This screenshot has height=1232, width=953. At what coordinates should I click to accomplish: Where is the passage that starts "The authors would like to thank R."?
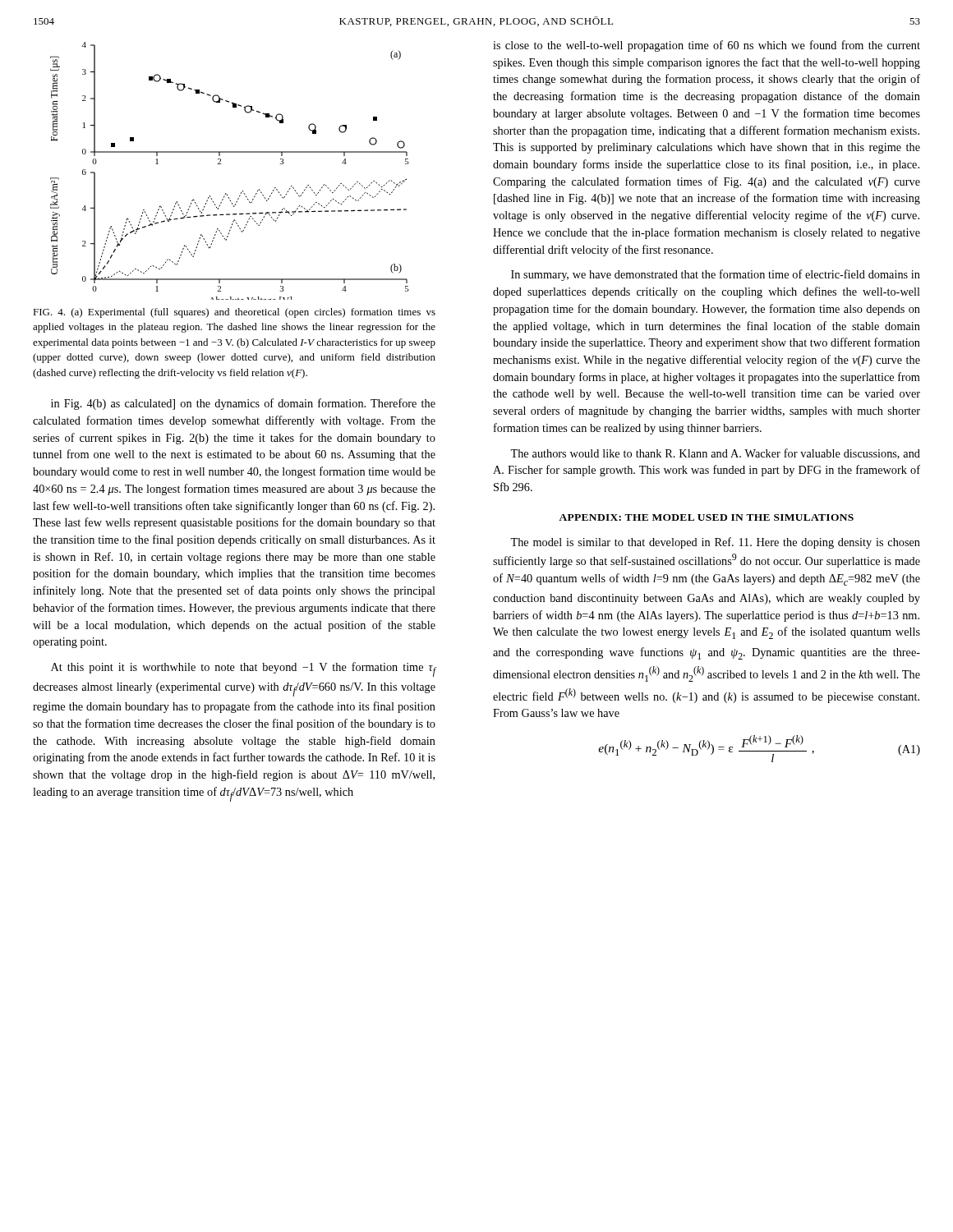[707, 470]
